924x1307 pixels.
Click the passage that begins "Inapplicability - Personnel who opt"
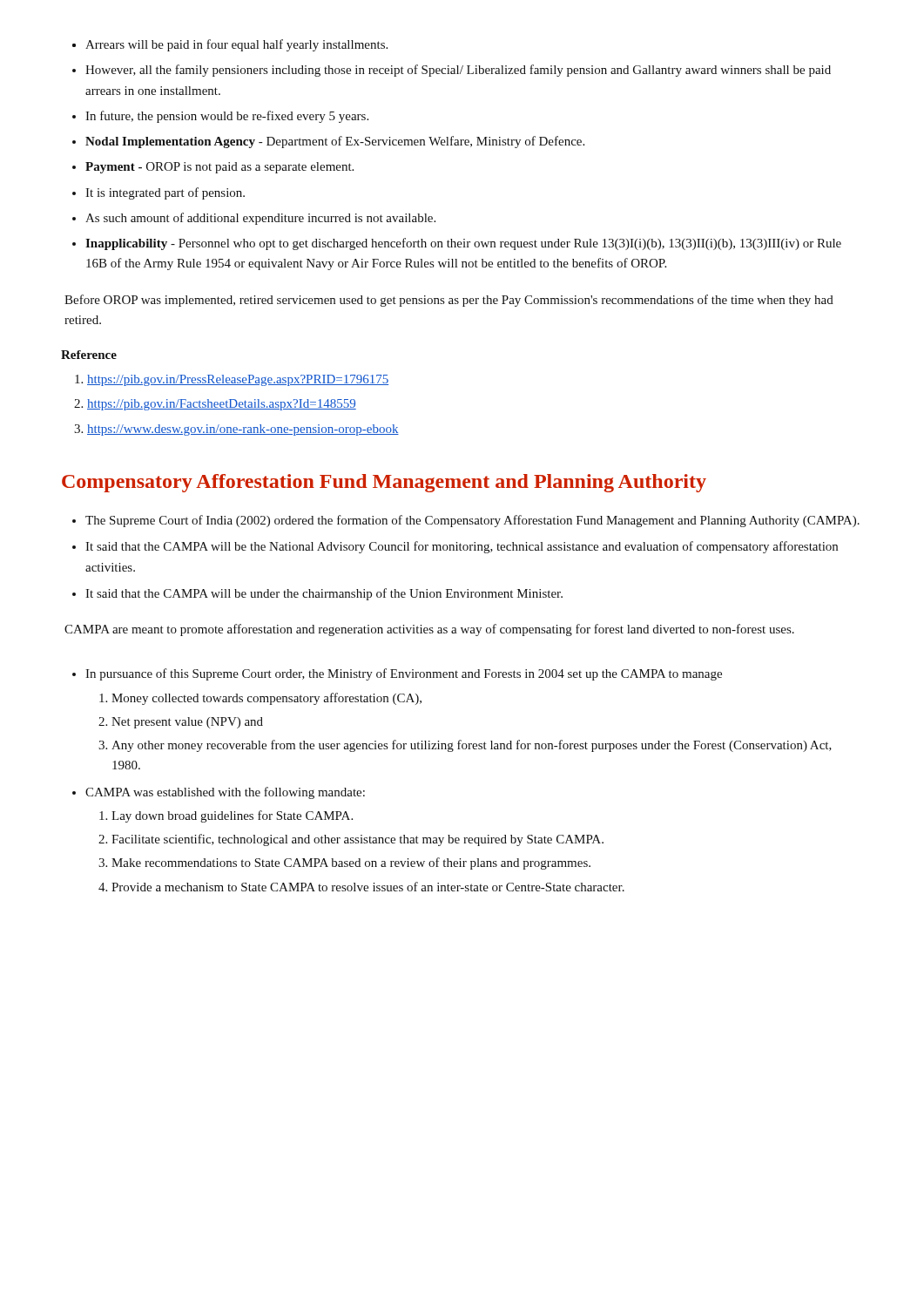tap(474, 254)
